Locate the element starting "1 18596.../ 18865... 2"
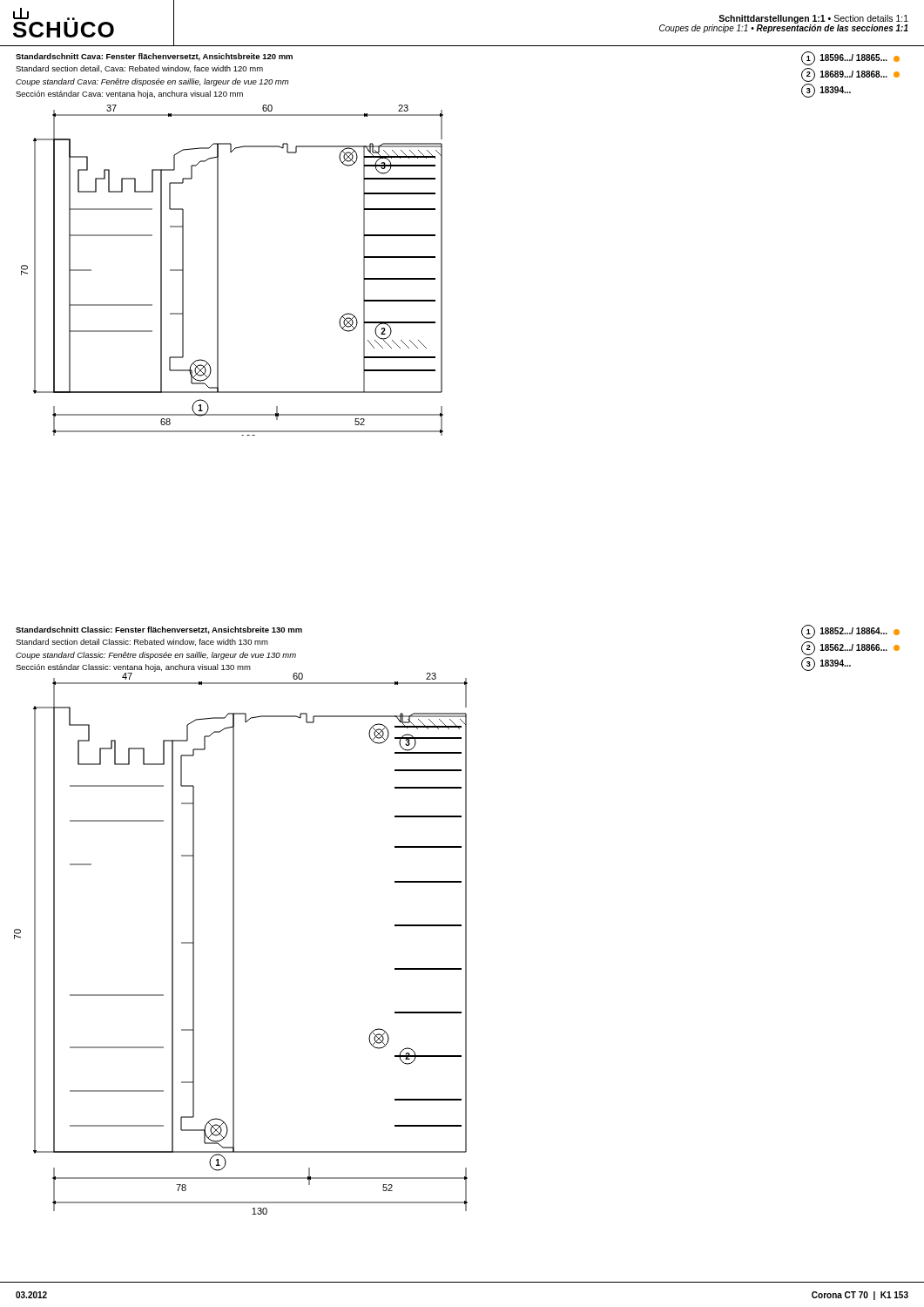 850,75
